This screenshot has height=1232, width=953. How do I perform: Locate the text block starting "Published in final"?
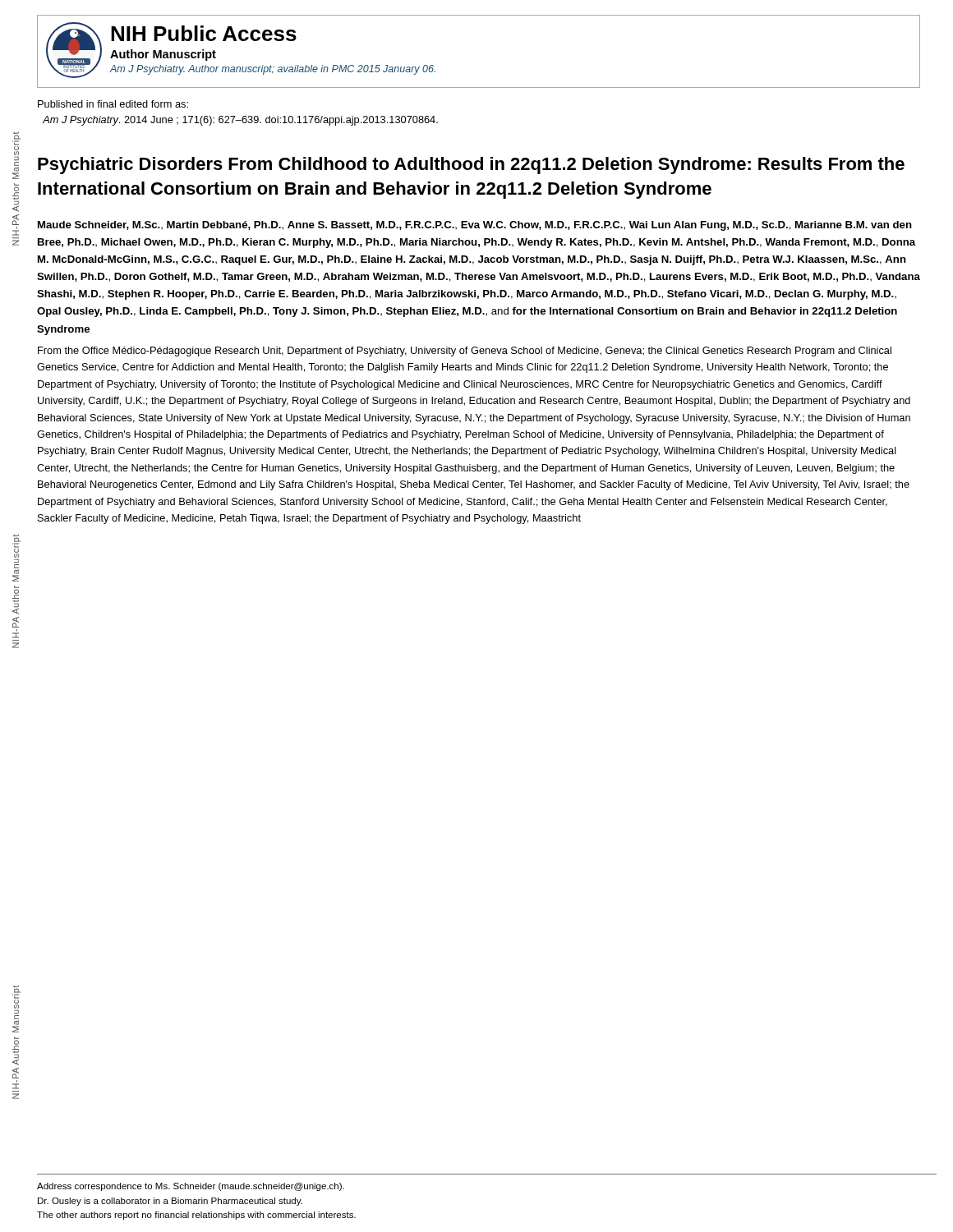238,112
